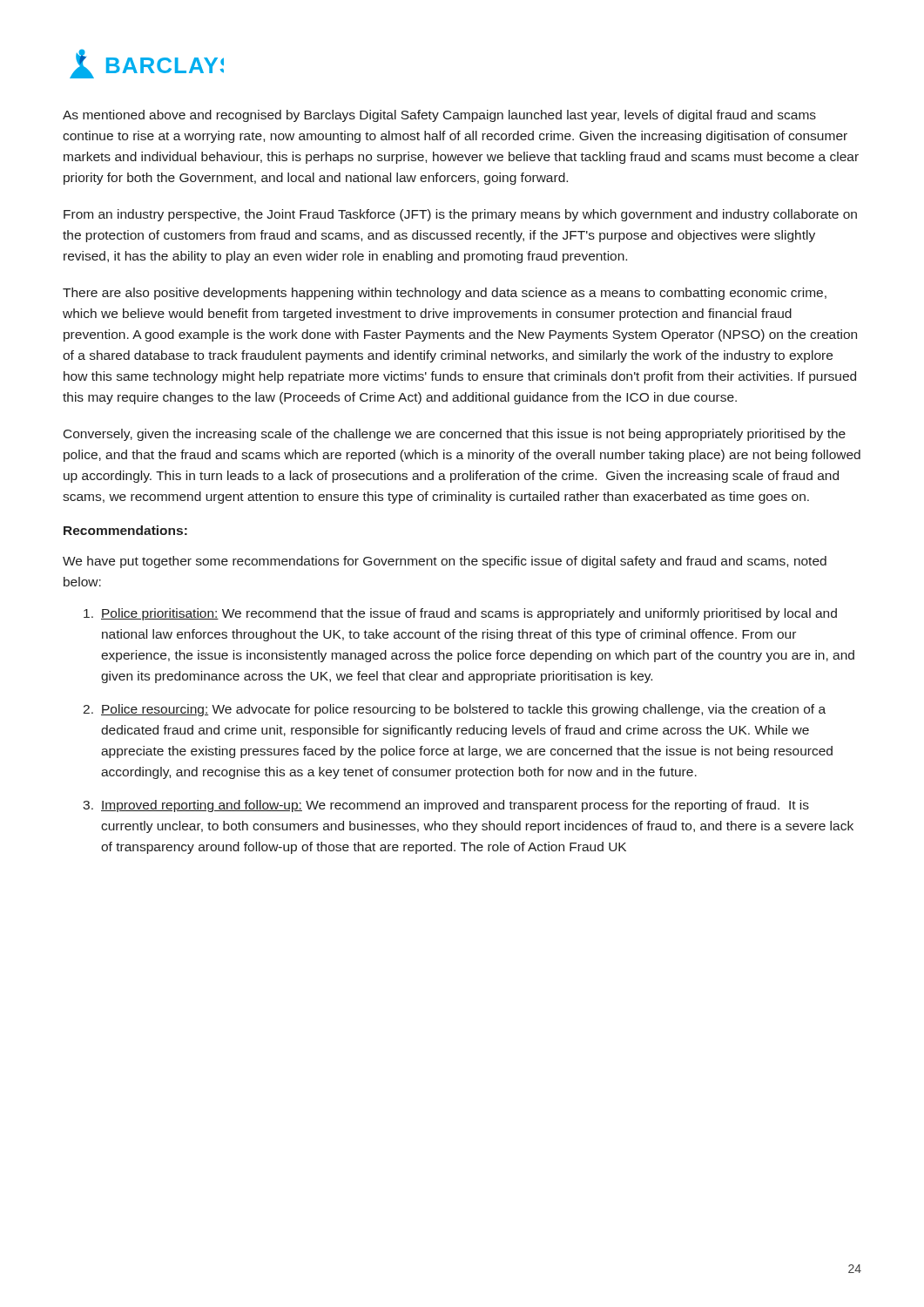Navigate to the element starting "3. Improved reporting"
This screenshot has width=924, height=1307.
point(462,826)
